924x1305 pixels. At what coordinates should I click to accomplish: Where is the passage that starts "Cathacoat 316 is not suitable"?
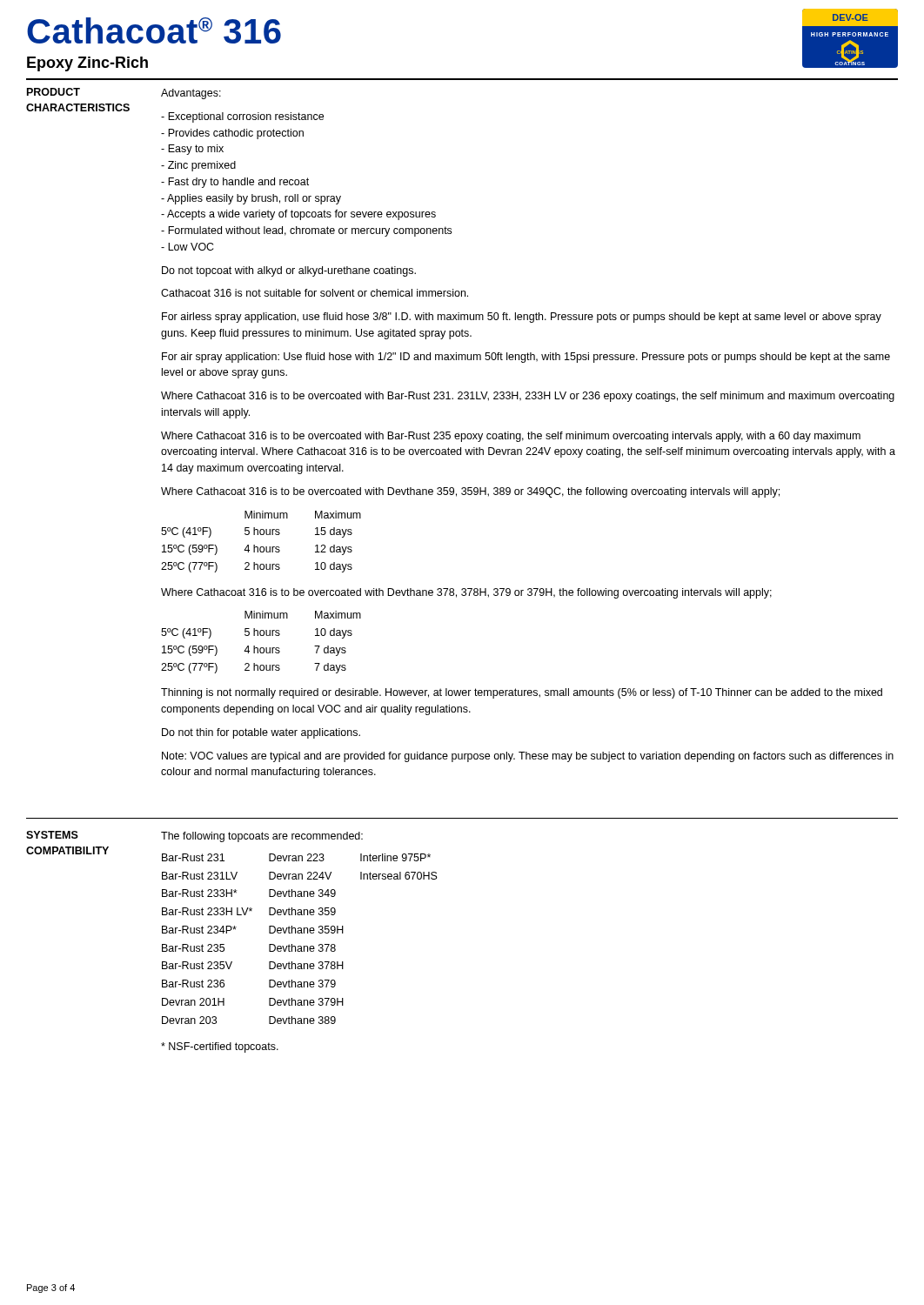[x=315, y=293]
